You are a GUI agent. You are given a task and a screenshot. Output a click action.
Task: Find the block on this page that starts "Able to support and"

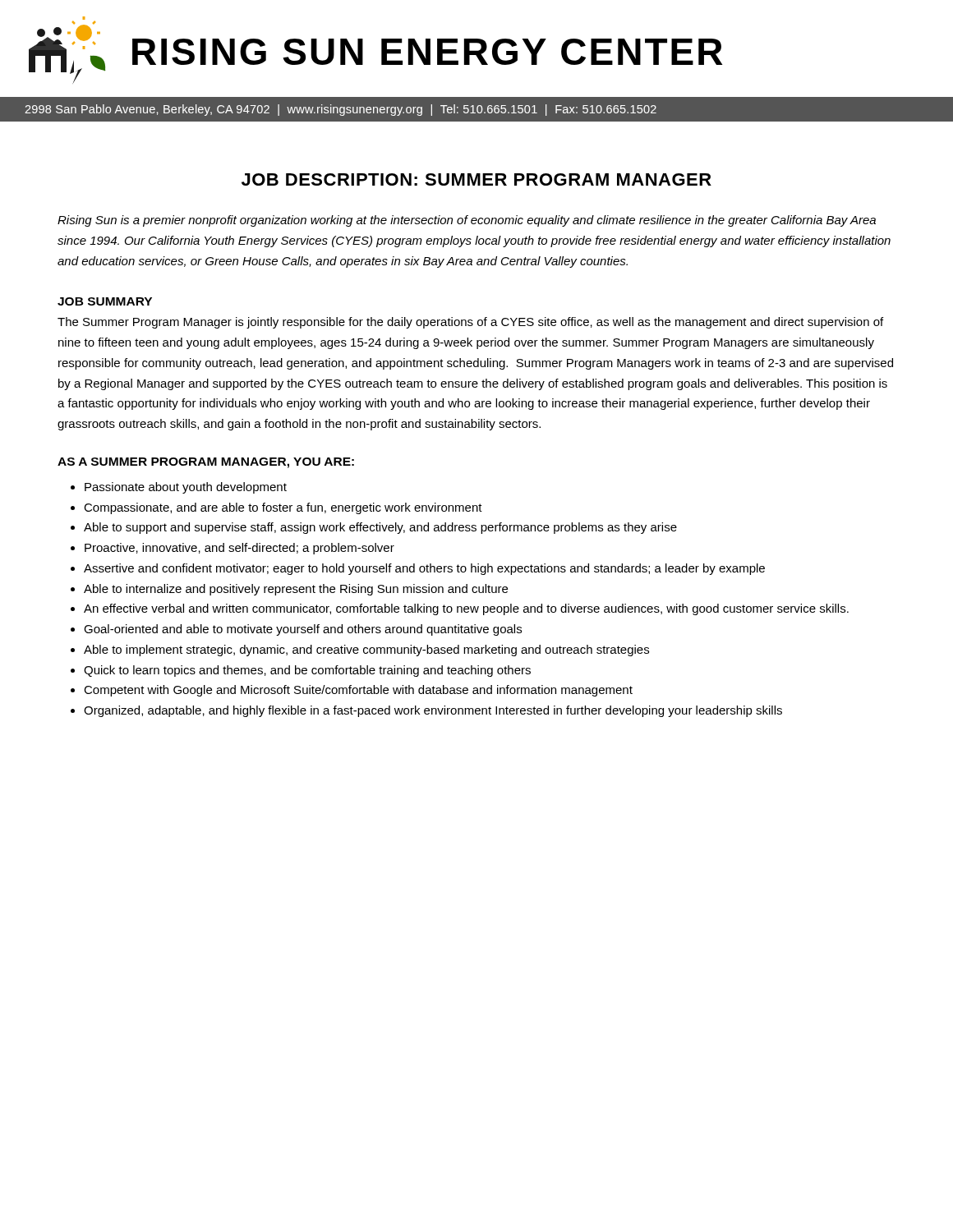pos(476,528)
